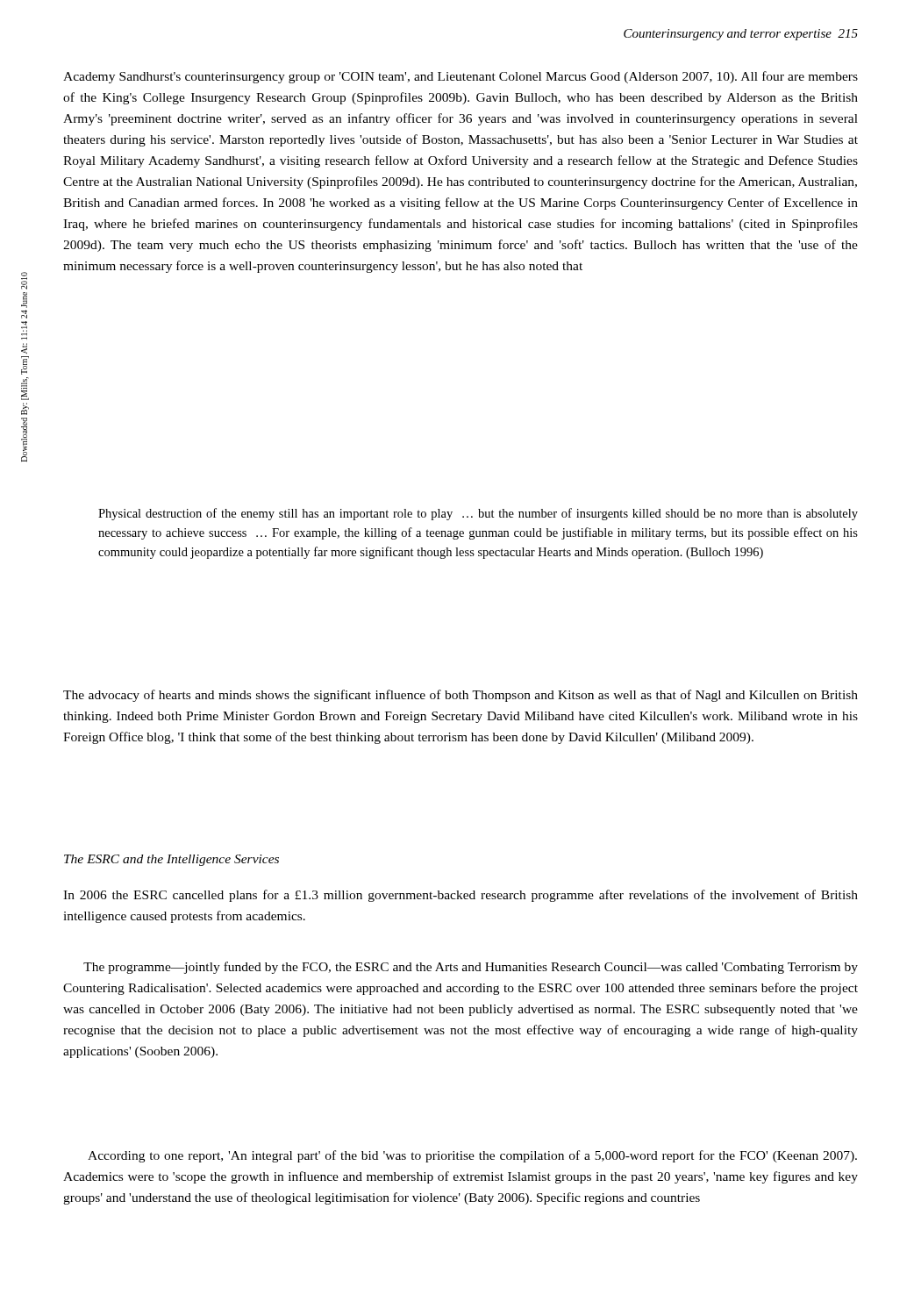Select the text block with the text "Physical destruction of the enemy still"
Screen dimensions: 1316x921
pos(478,532)
